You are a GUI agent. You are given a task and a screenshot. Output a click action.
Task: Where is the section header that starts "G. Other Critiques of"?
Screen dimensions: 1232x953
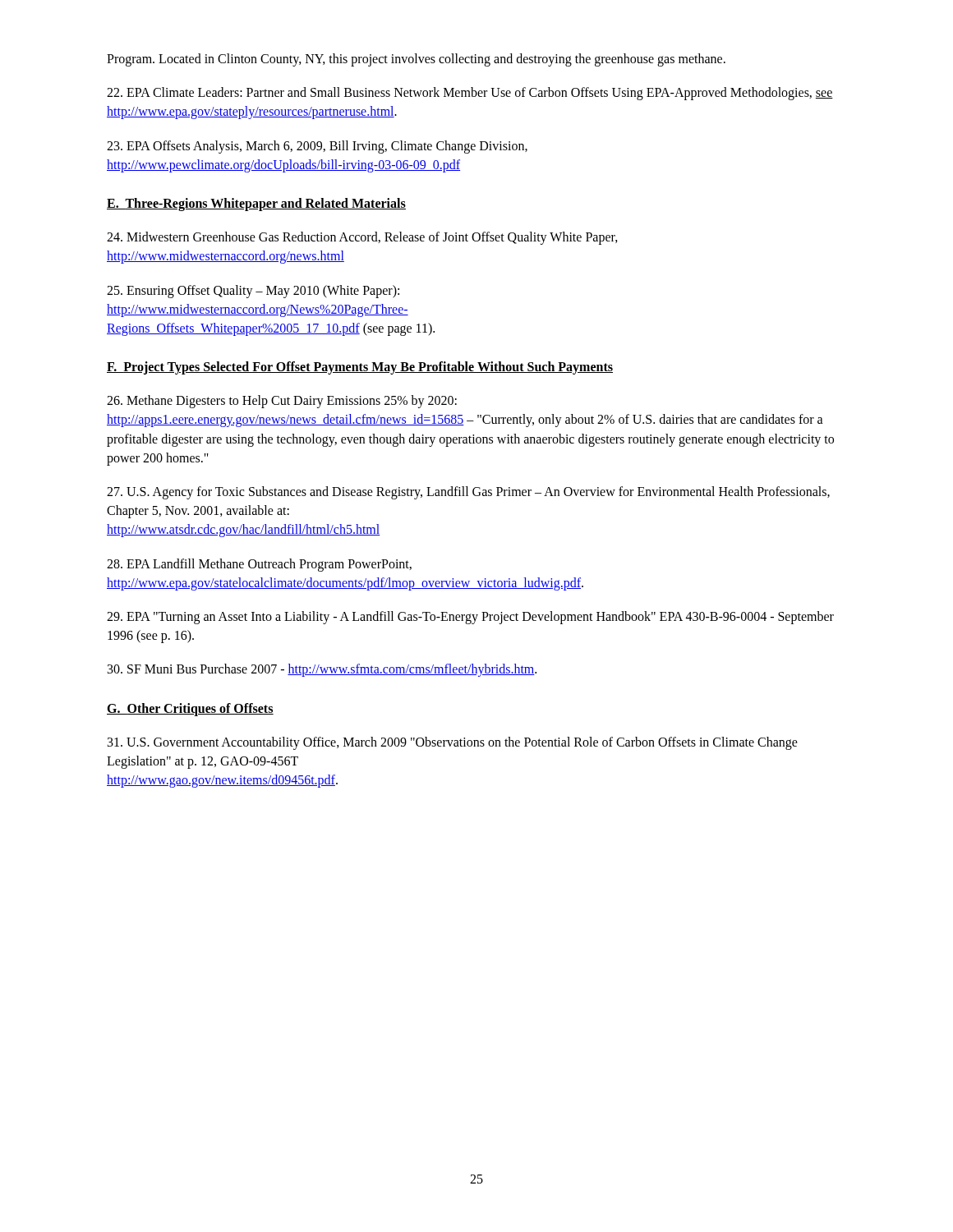[x=190, y=708]
